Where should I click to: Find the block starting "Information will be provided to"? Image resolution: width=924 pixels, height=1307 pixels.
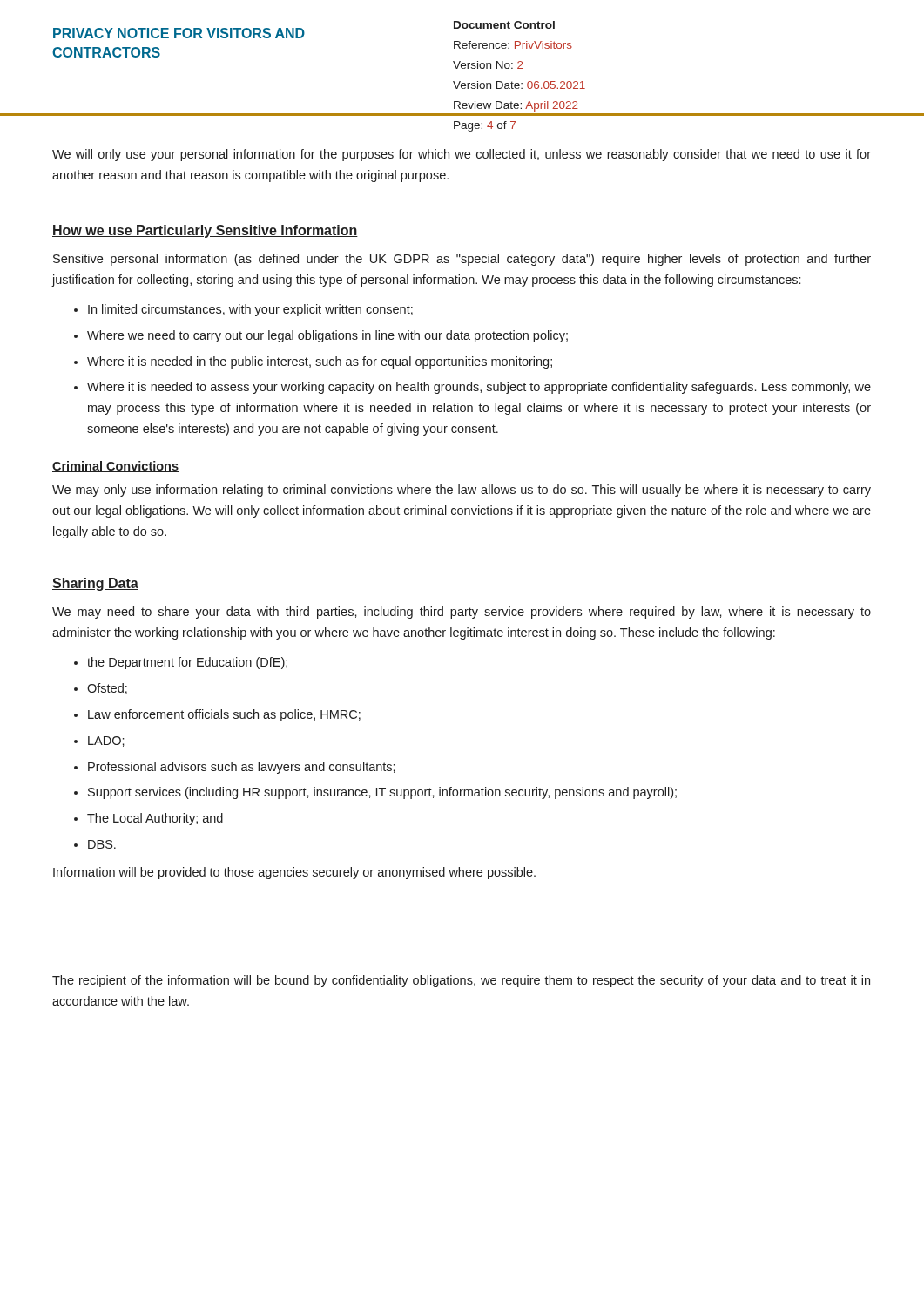[294, 872]
